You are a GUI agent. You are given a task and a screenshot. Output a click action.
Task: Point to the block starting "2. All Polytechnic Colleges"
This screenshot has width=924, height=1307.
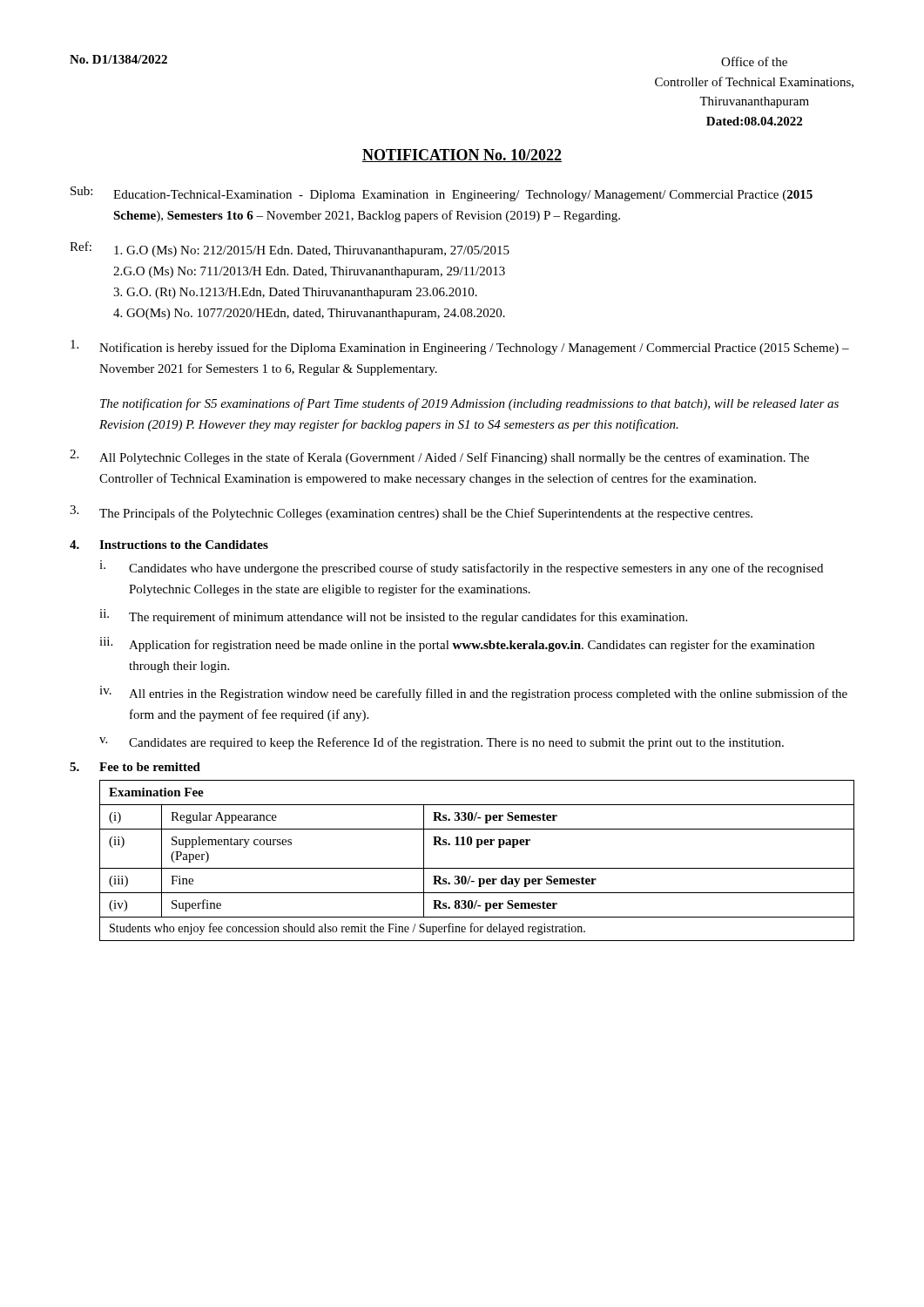[462, 468]
